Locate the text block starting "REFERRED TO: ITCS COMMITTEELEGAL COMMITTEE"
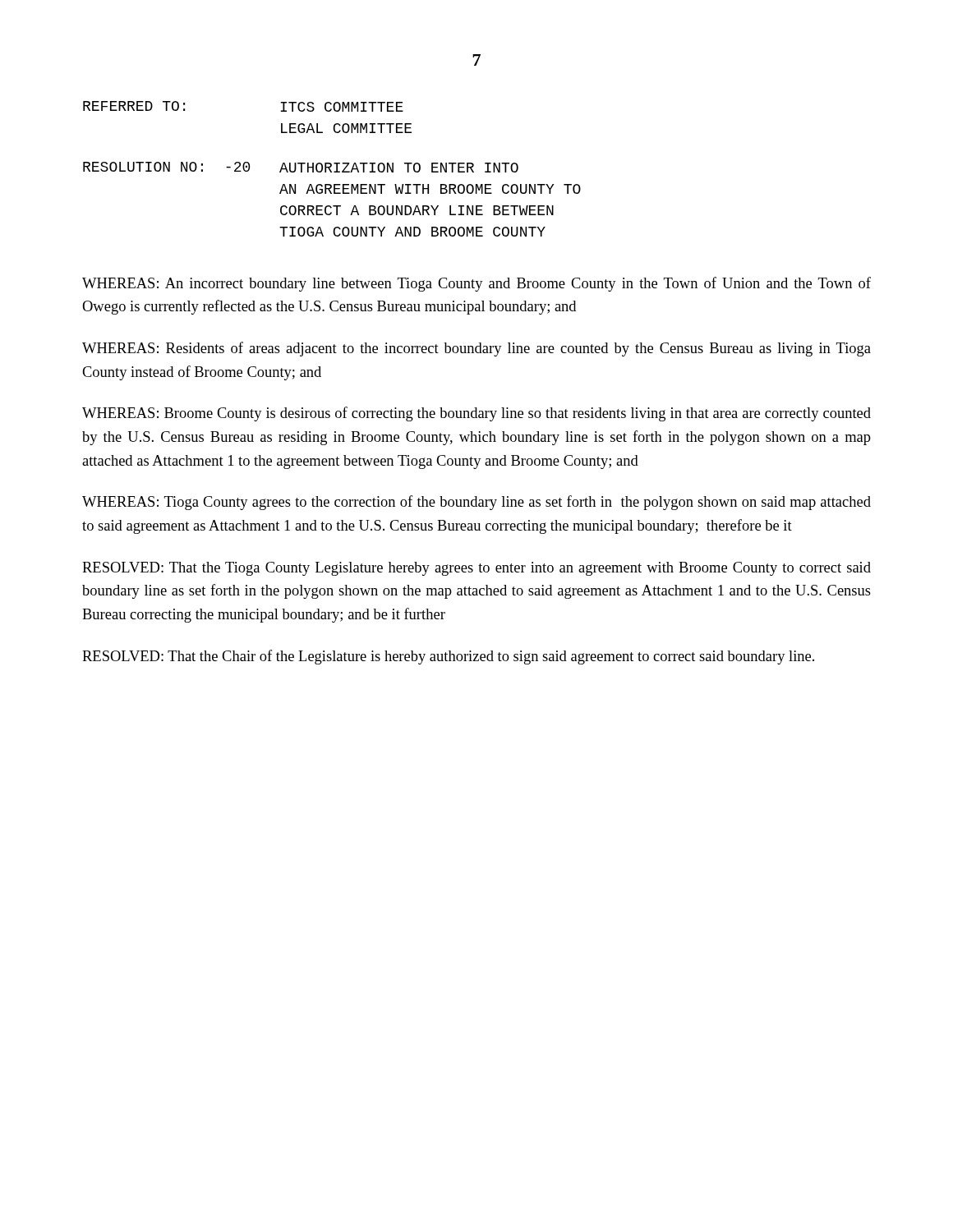Image resolution: width=953 pixels, height=1232 pixels. [131, 106]
